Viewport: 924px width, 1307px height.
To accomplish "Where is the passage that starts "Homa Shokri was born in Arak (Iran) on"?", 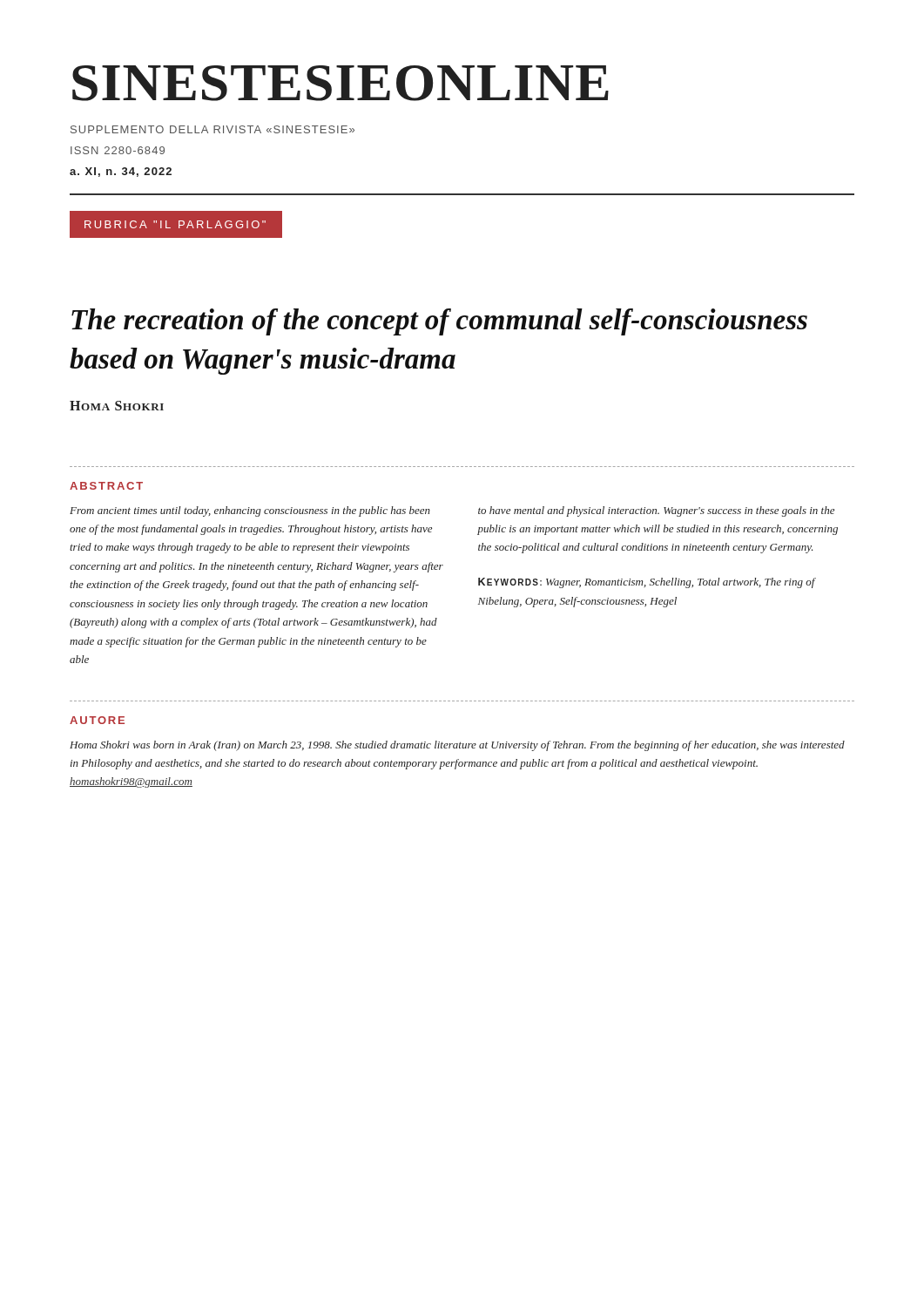I will (x=457, y=763).
